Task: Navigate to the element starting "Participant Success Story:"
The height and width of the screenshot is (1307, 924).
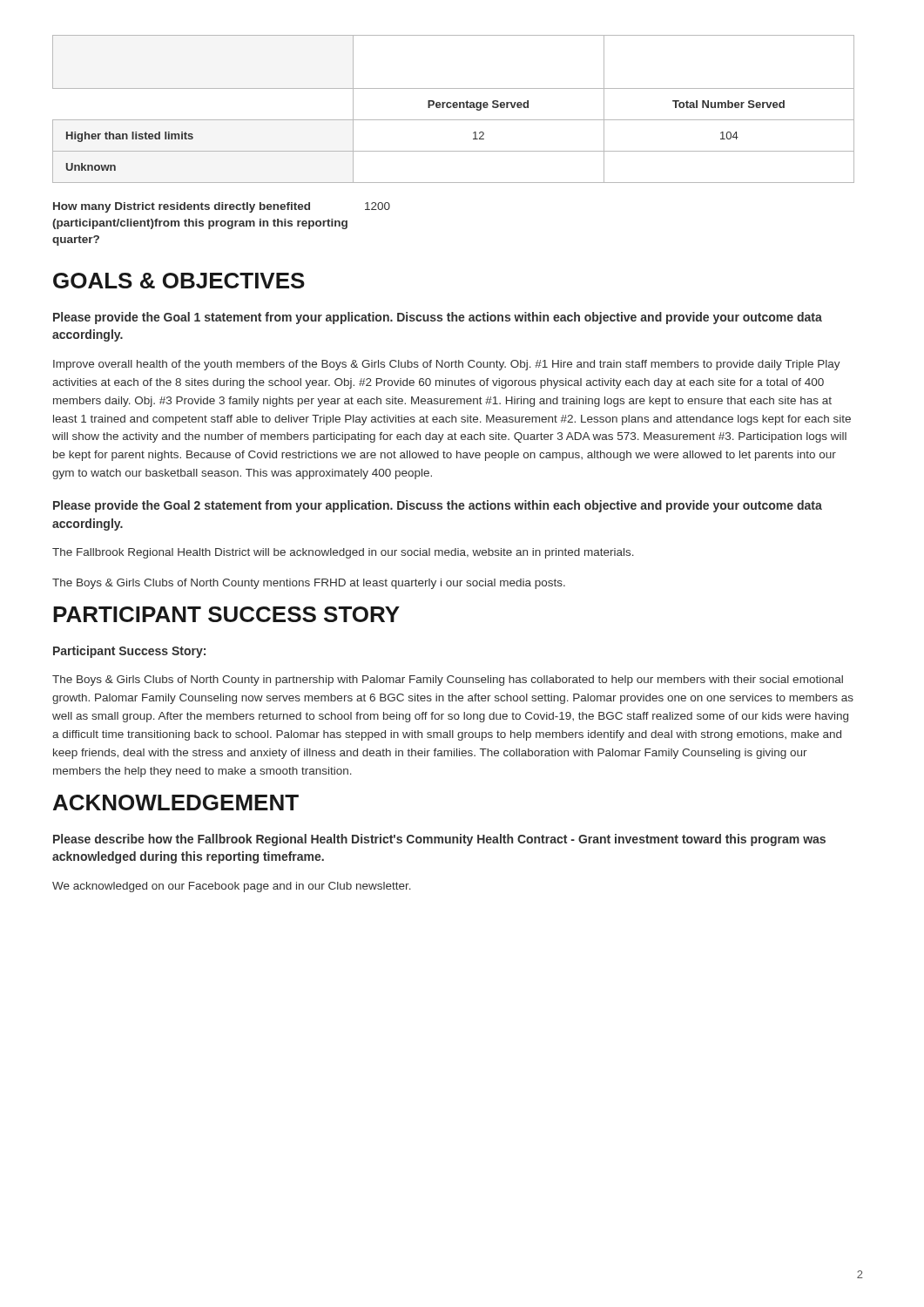Action: pyautogui.click(x=129, y=652)
